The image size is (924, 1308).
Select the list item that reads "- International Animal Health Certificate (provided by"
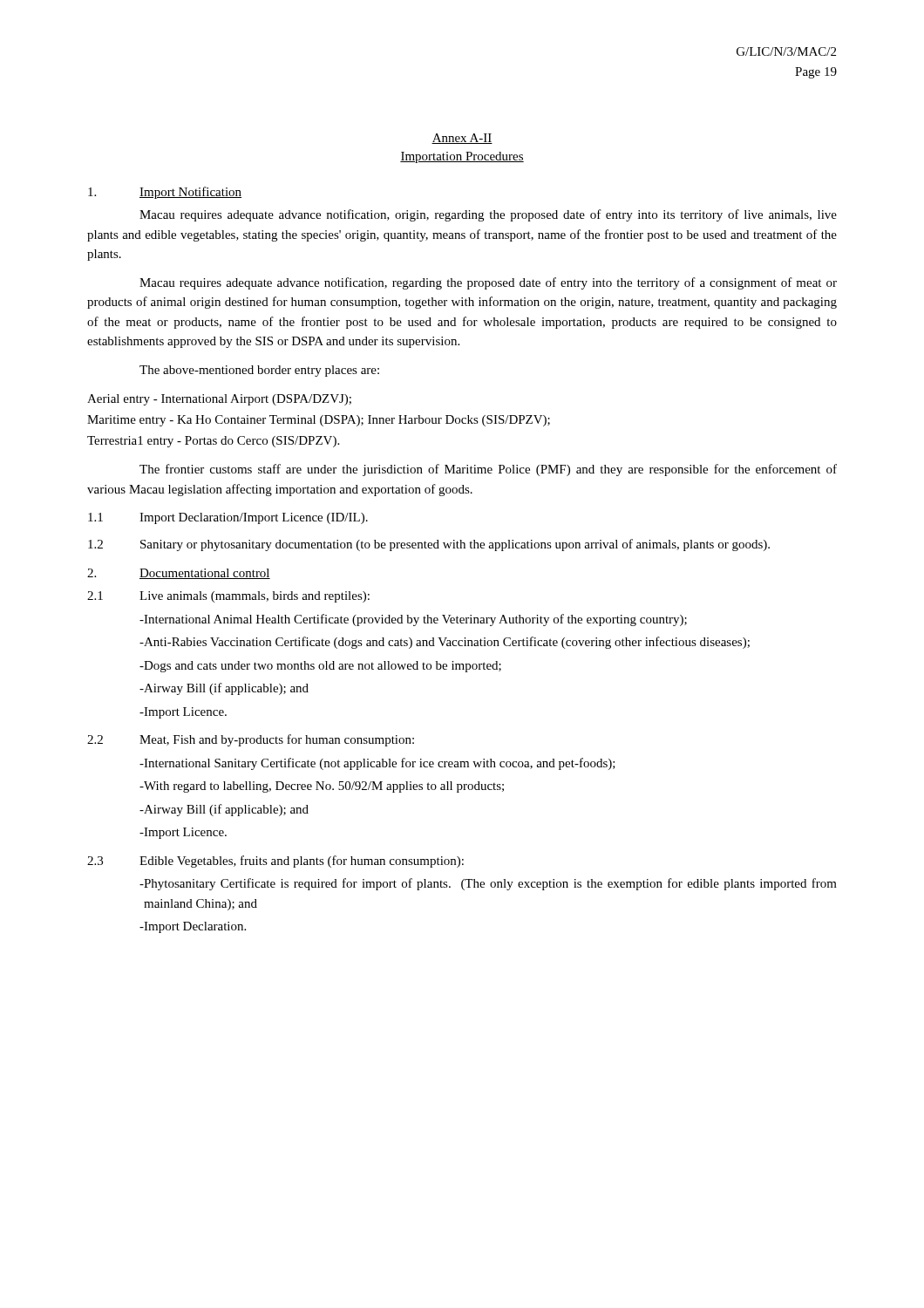(462, 619)
